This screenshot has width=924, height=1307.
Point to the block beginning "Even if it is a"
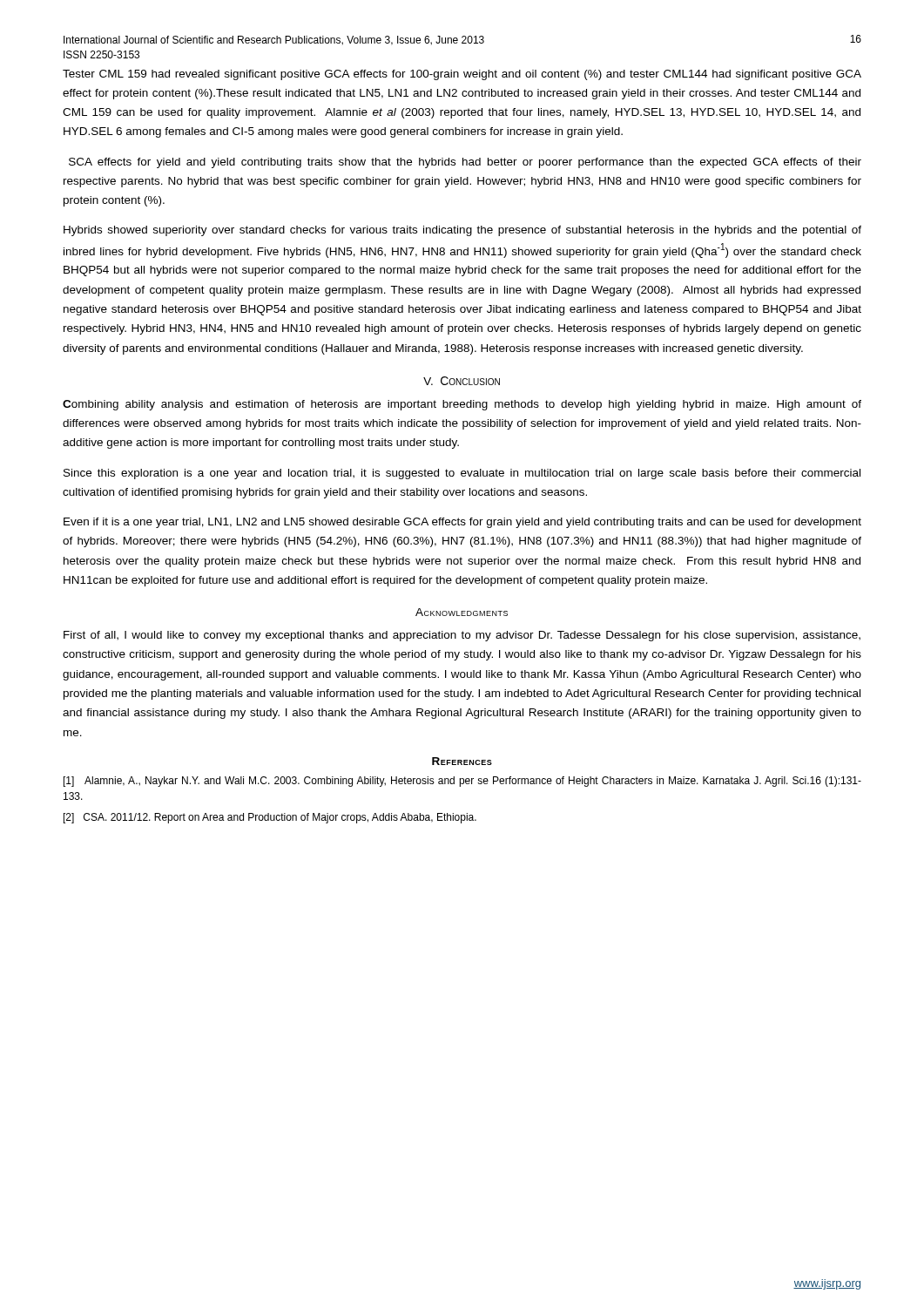coord(462,551)
